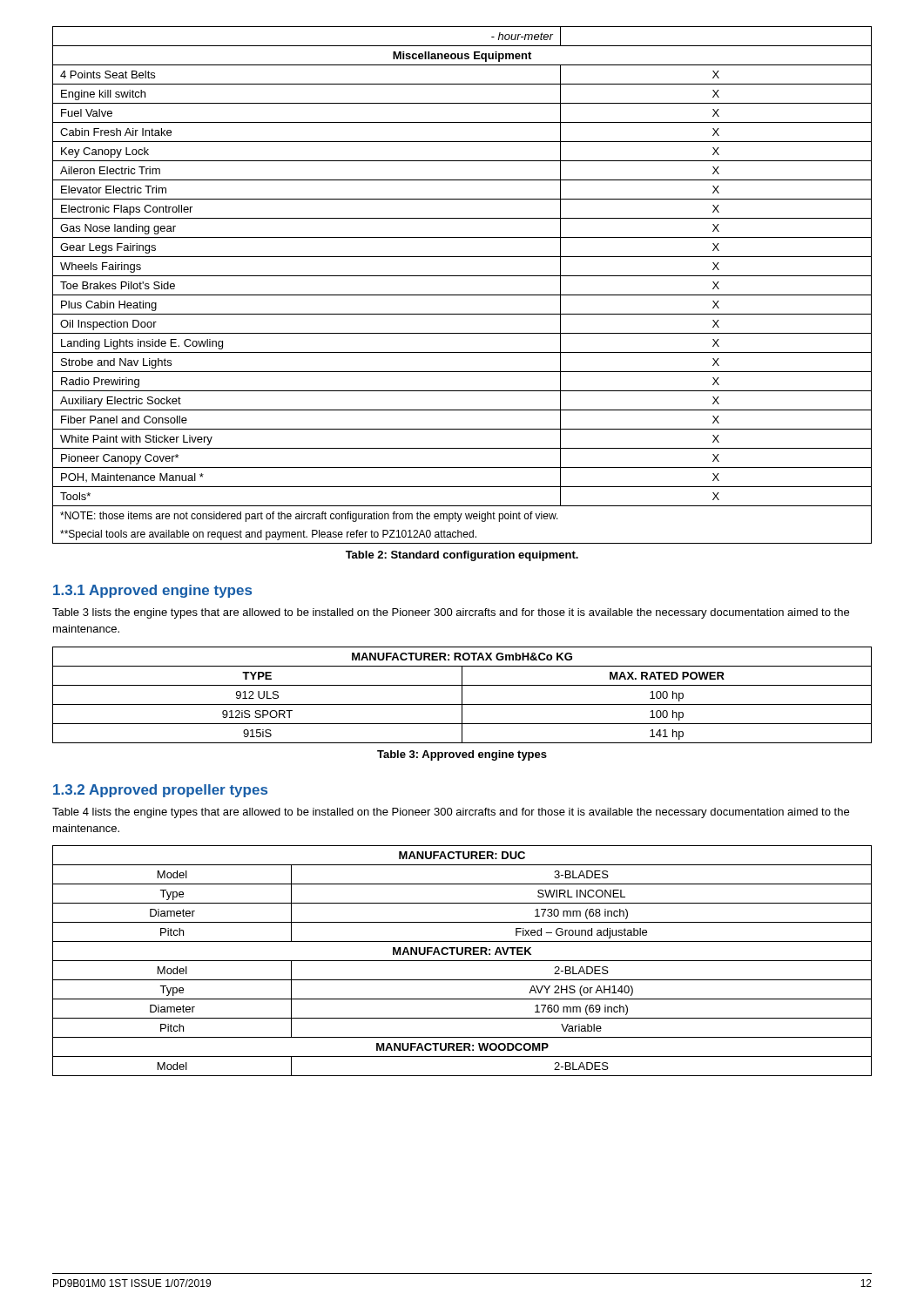Click on the table containing "Aileron Electric Trim"
The image size is (924, 1307).
coord(462,285)
